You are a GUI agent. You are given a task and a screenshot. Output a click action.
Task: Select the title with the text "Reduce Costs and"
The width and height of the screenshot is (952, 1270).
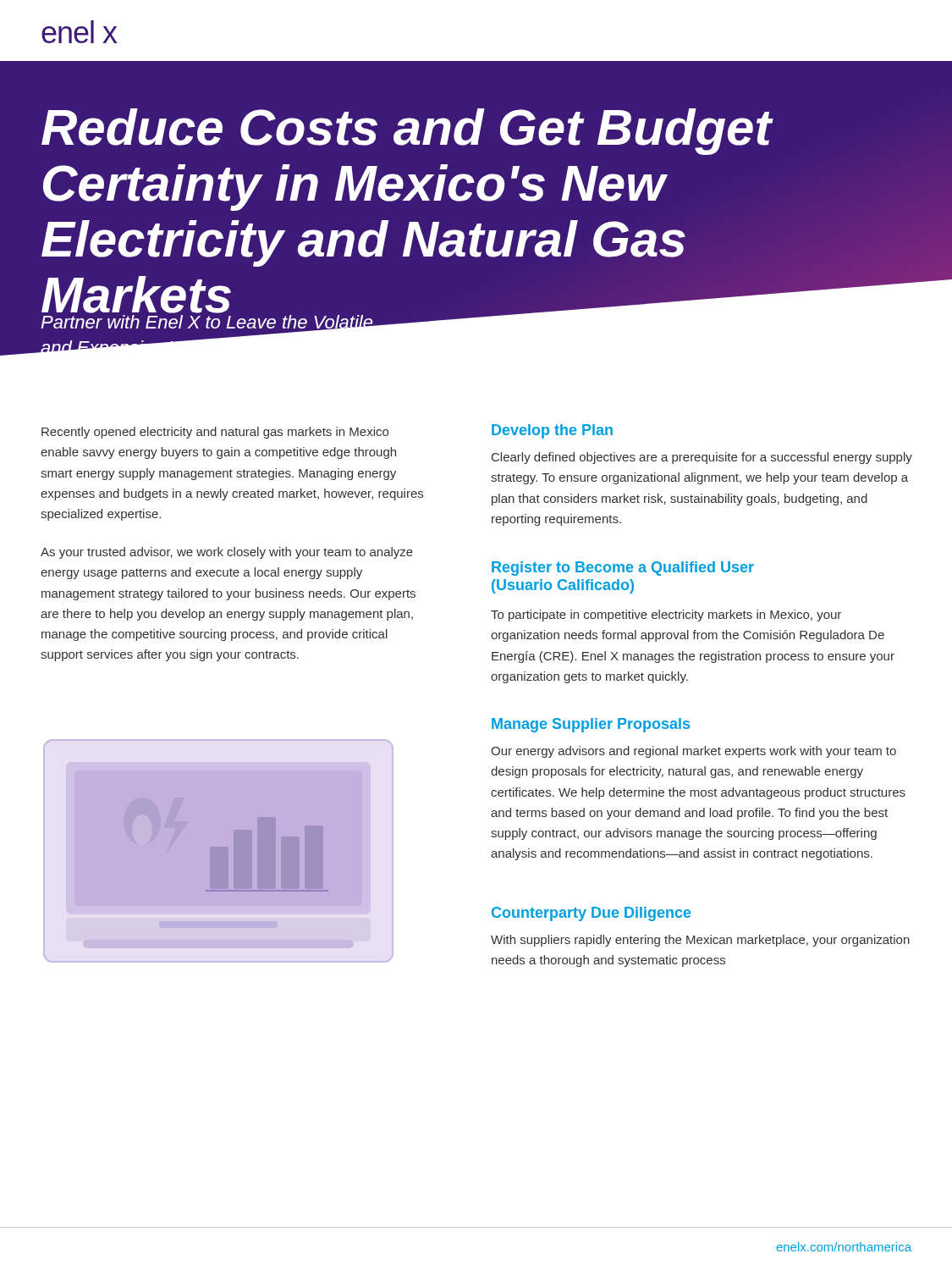(x=406, y=212)
